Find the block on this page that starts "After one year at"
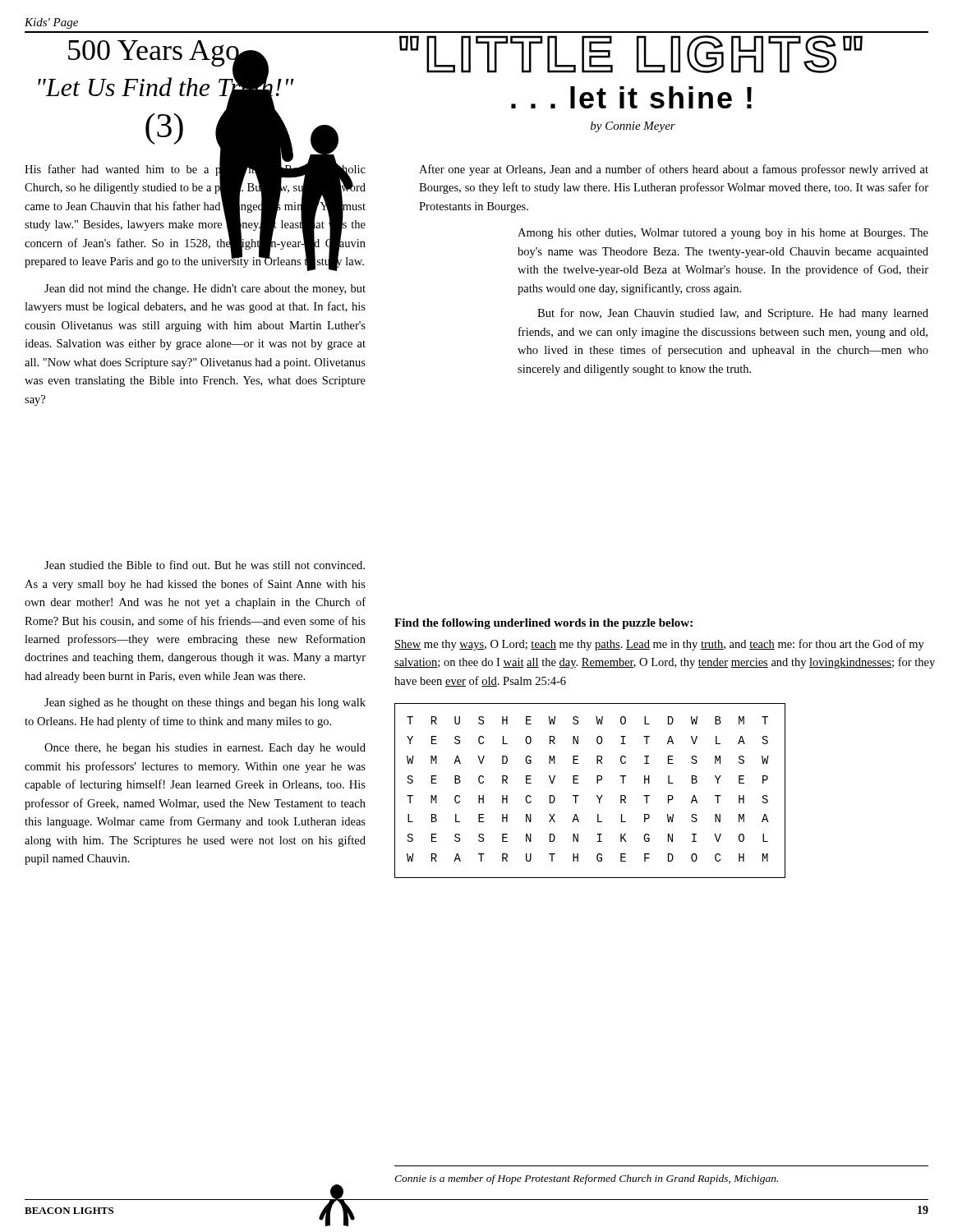Viewport: 953px width, 1232px height. (x=674, y=188)
